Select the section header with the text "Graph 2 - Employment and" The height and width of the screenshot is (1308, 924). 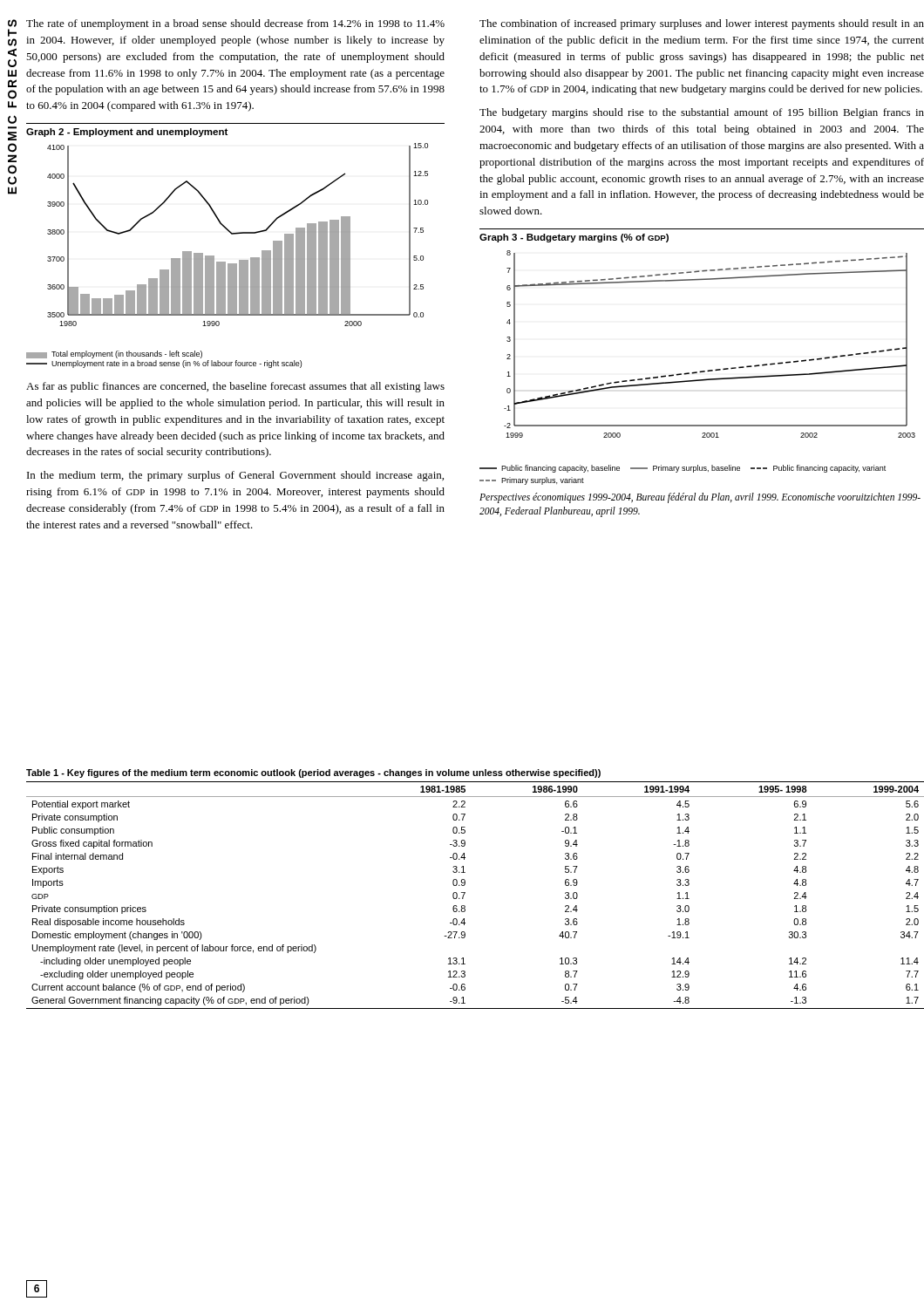(127, 132)
